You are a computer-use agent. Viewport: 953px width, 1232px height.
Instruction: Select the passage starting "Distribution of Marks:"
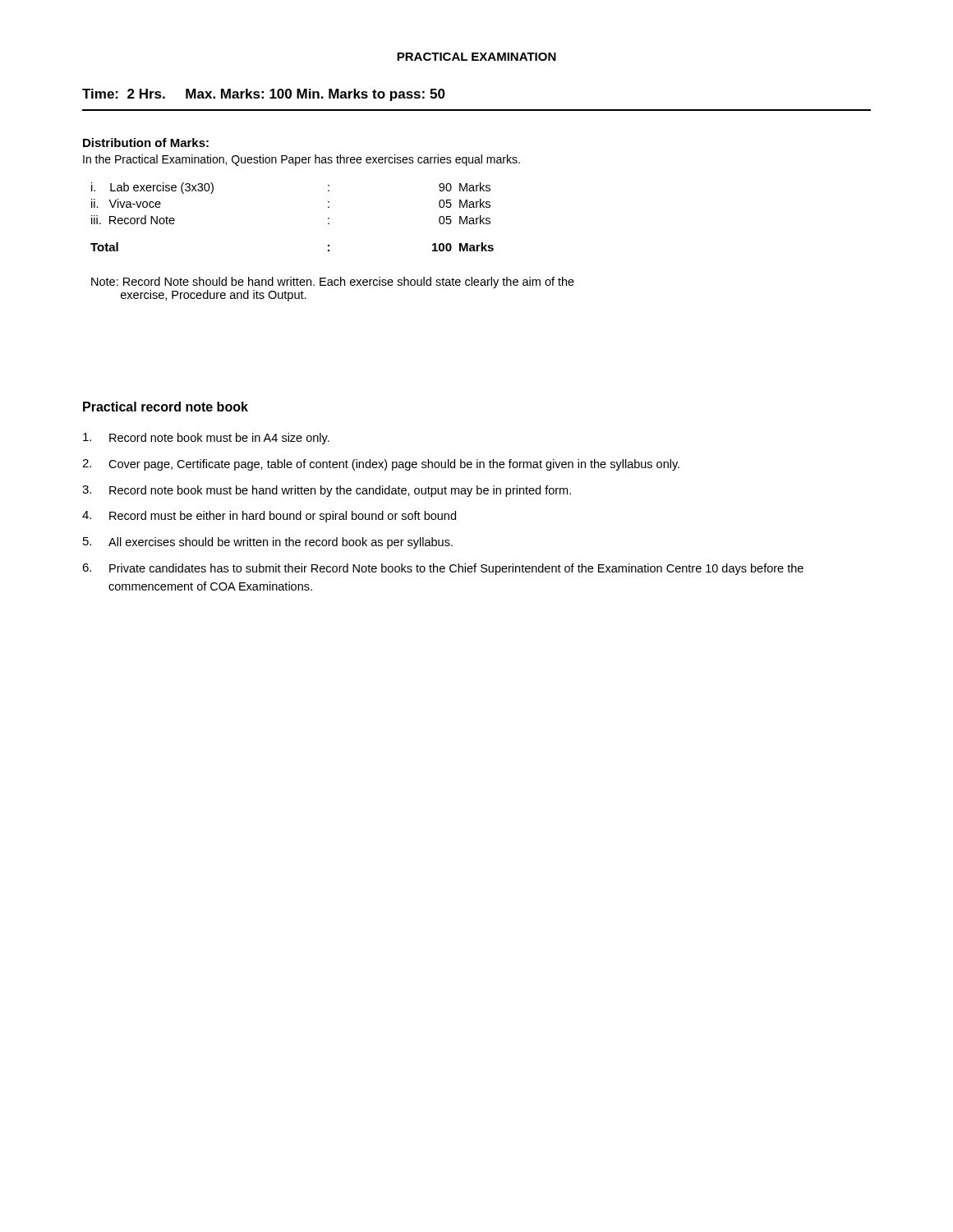click(146, 142)
